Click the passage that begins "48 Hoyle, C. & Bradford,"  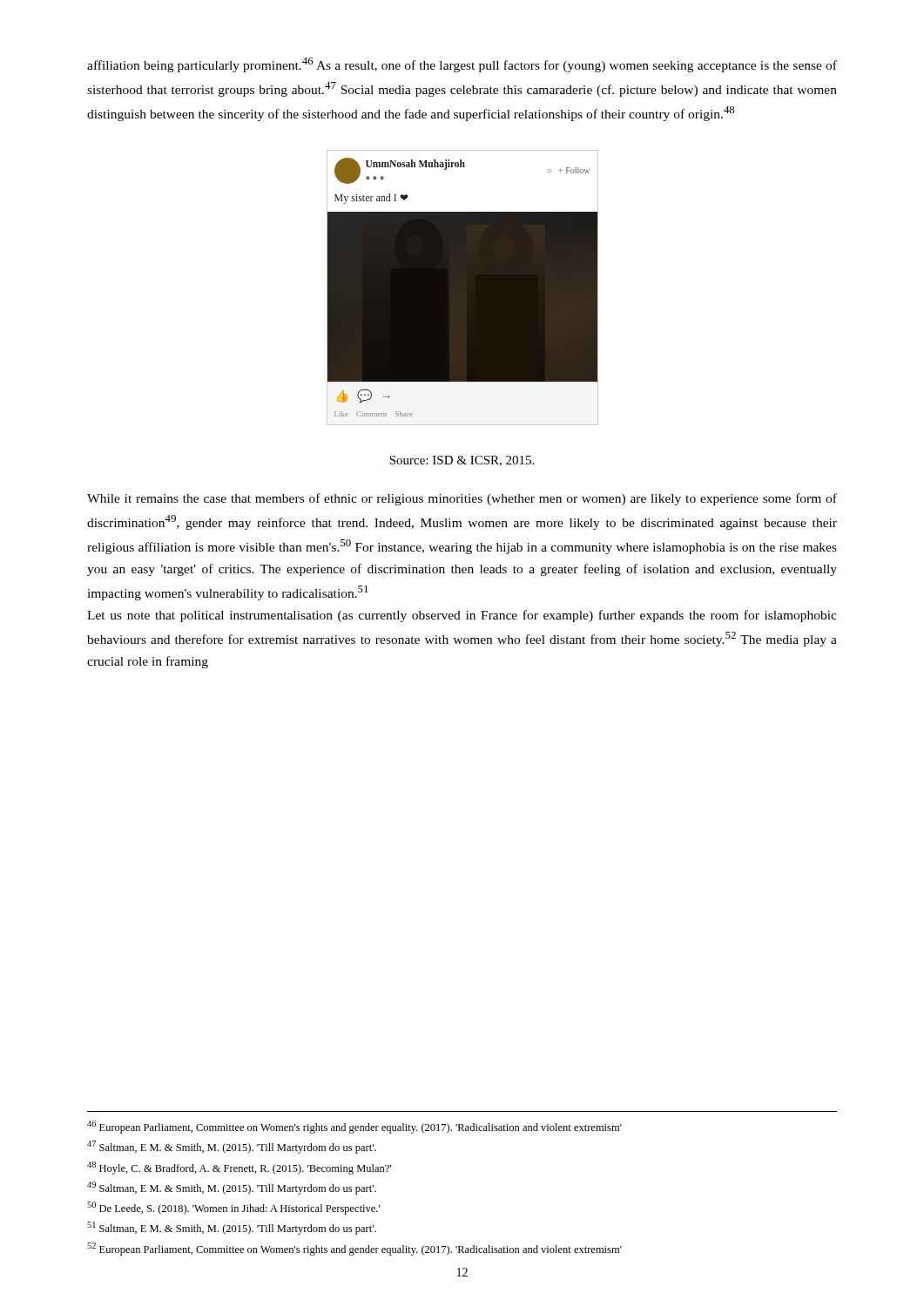point(239,1167)
